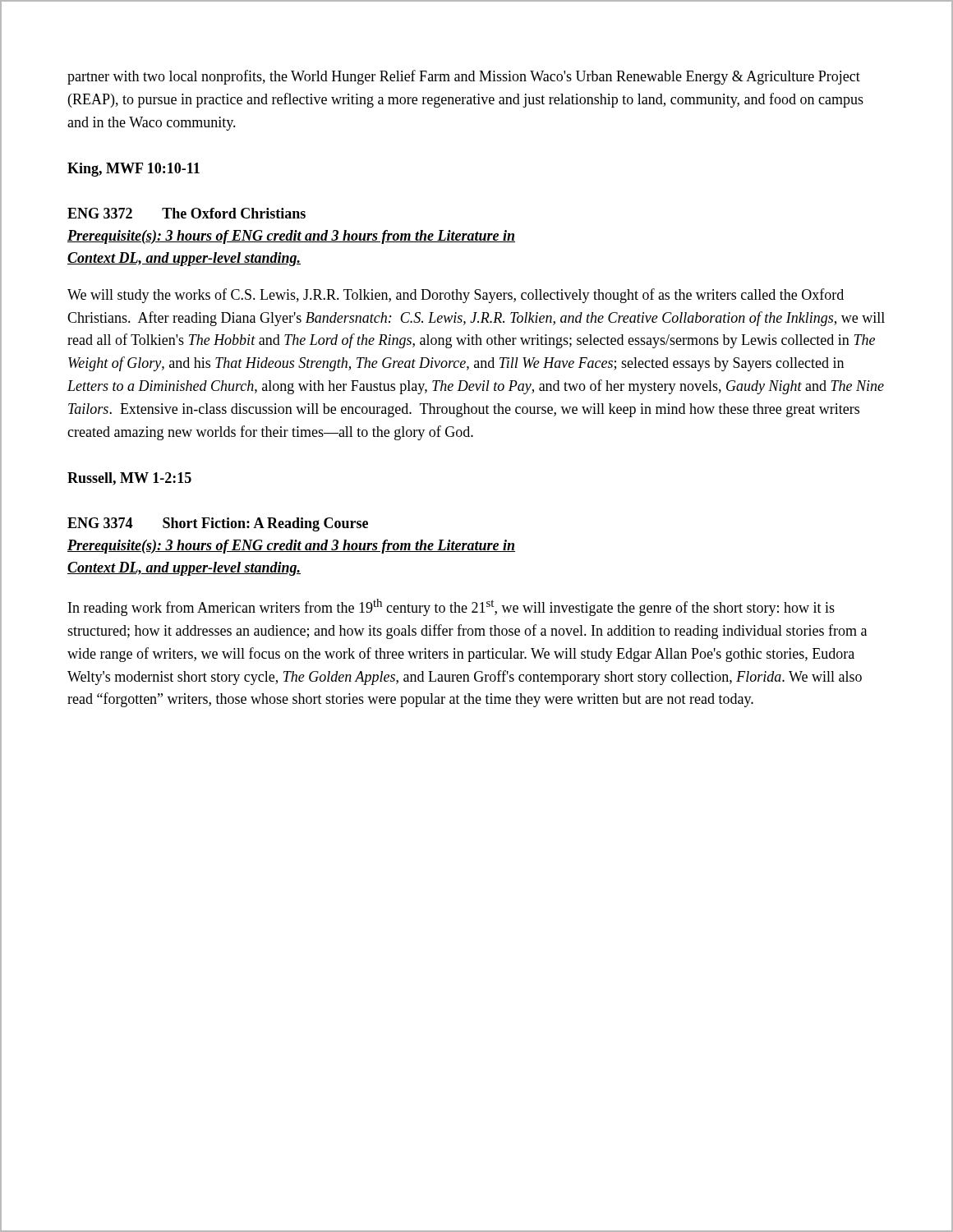Point to the block starting "partner with two local nonprofits, the"
This screenshot has width=953, height=1232.
pyautogui.click(x=476, y=100)
